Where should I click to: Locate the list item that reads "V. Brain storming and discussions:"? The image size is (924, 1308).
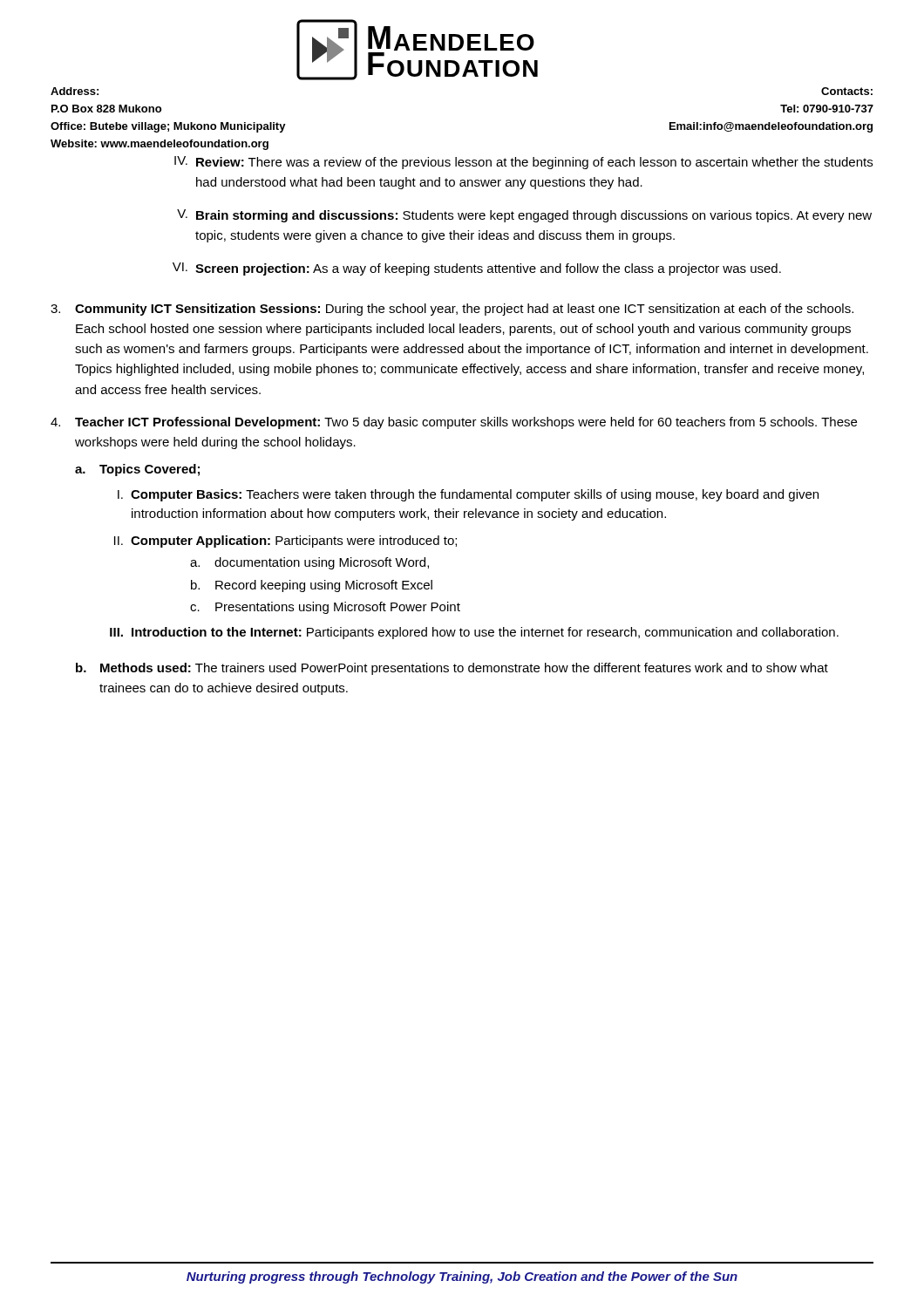tap(514, 225)
